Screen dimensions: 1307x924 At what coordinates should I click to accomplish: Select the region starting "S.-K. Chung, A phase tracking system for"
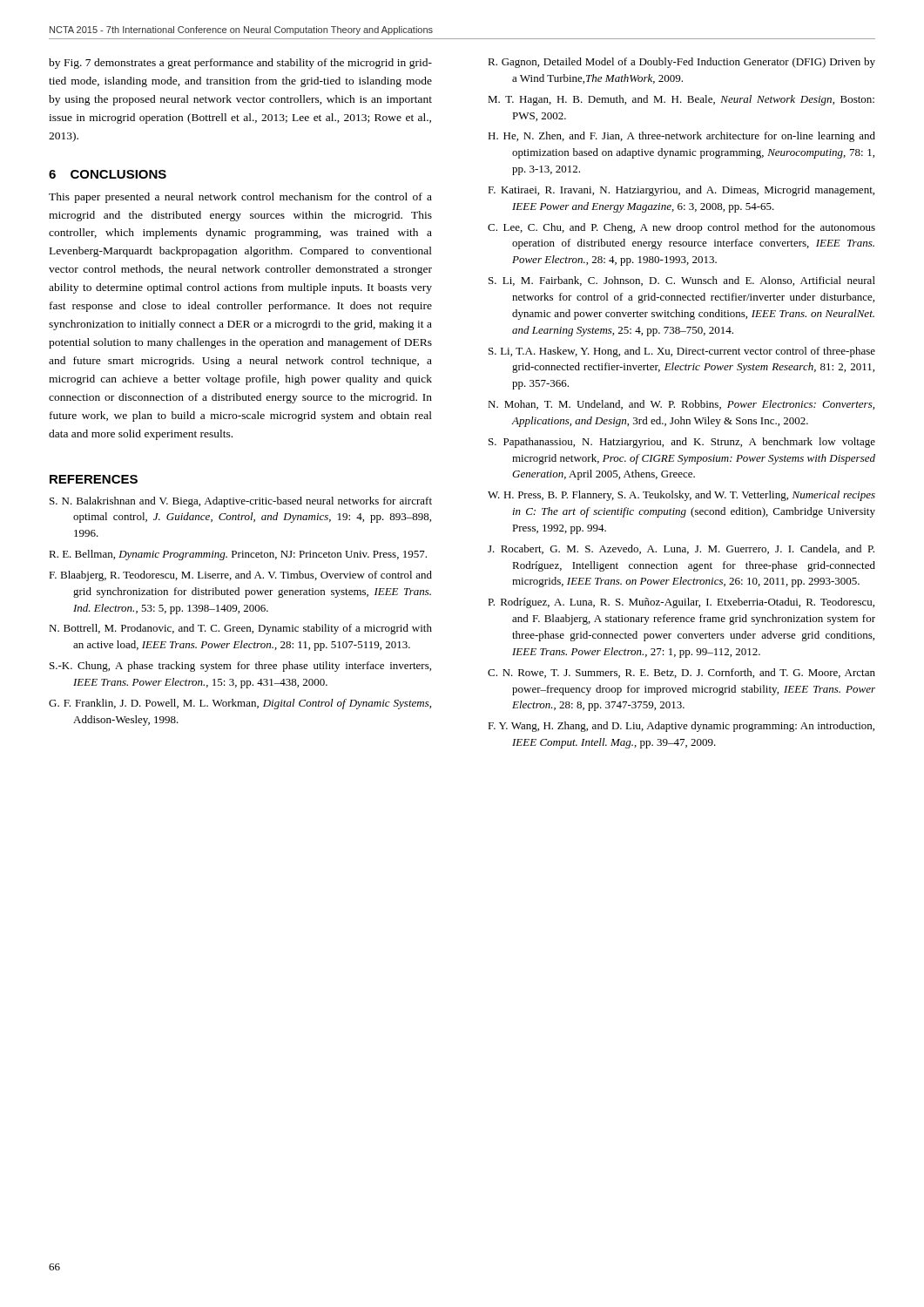click(240, 674)
